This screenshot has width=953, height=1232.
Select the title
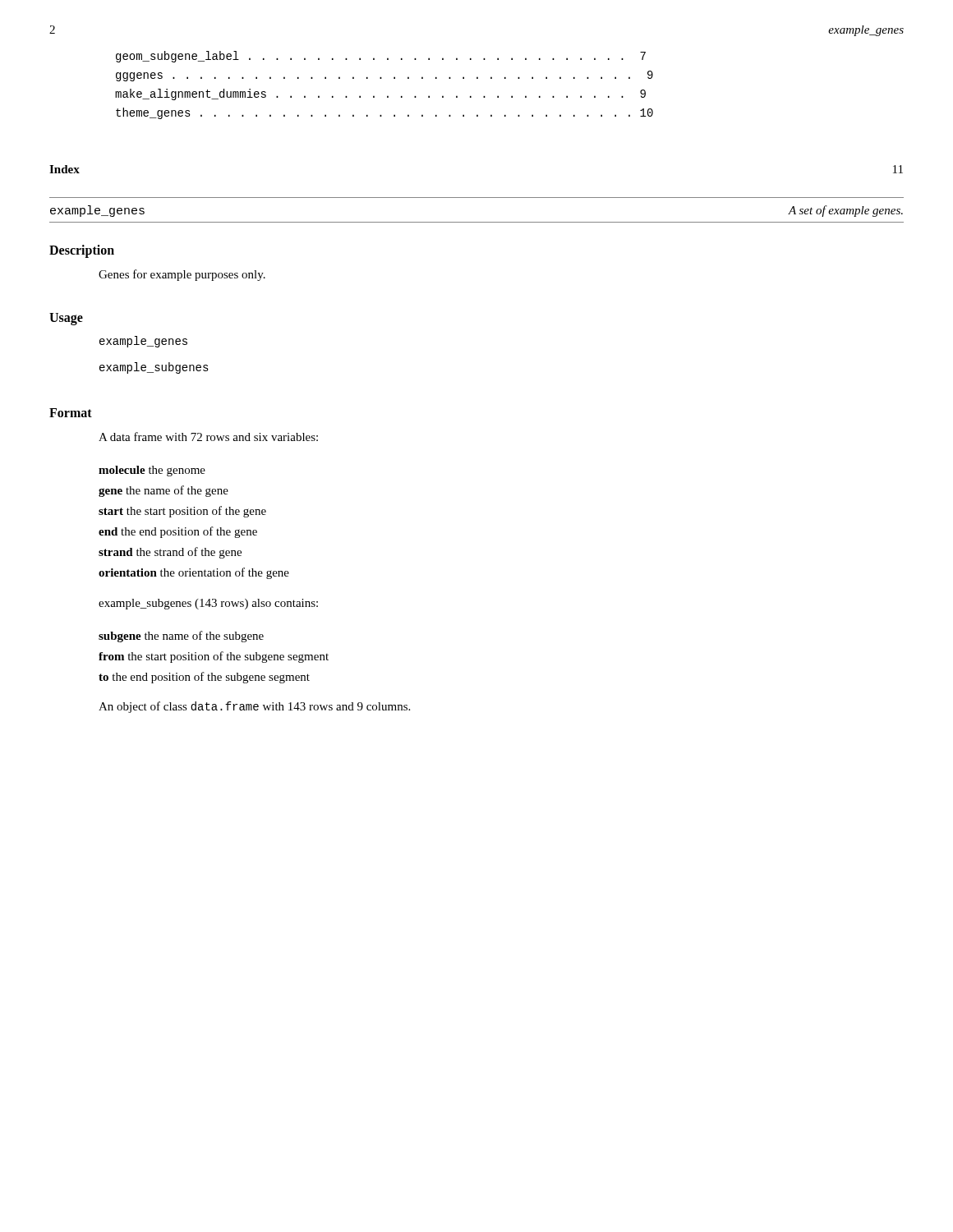click(x=97, y=211)
